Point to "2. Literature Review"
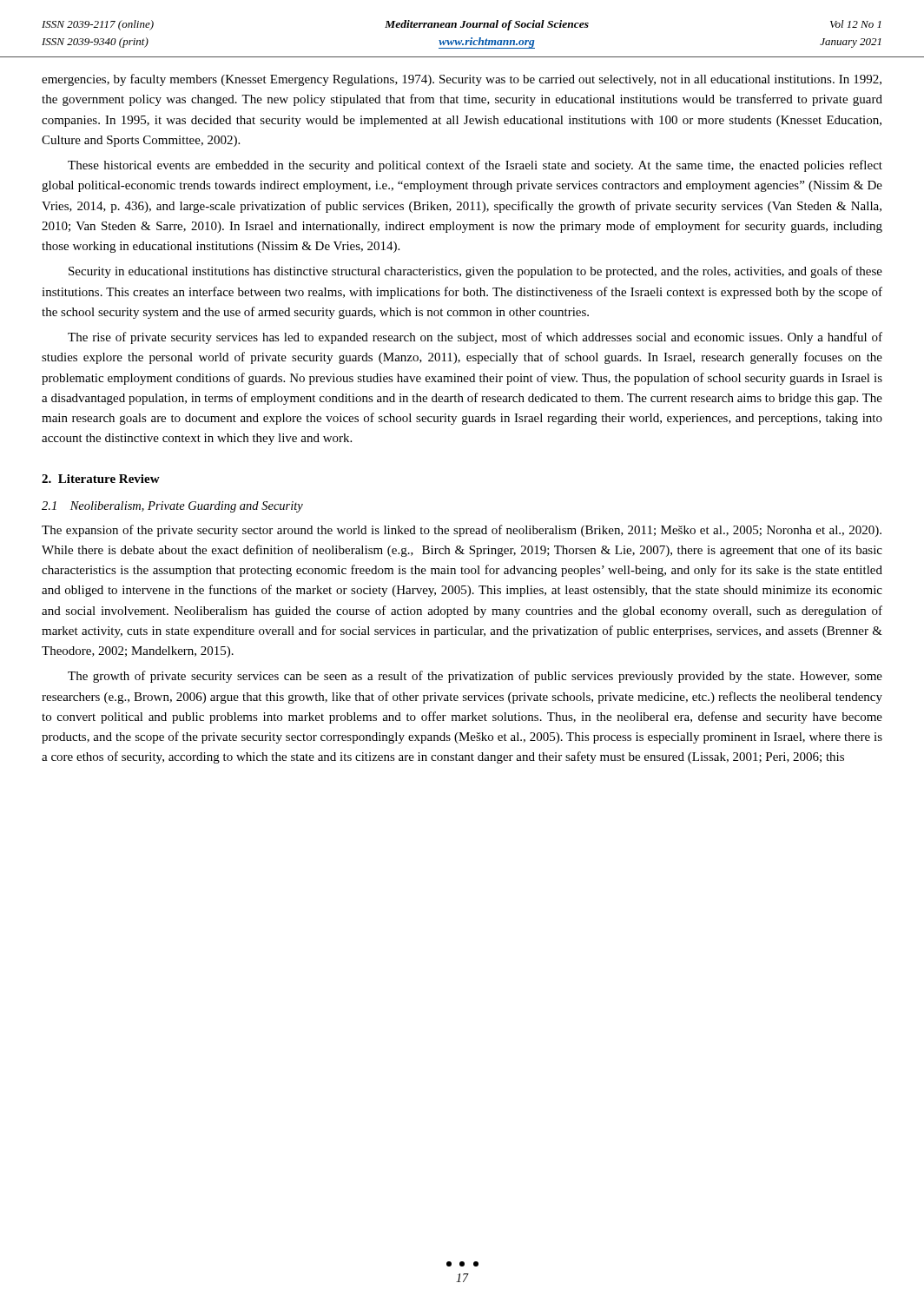The image size is (924, 1303). (101, 478)
